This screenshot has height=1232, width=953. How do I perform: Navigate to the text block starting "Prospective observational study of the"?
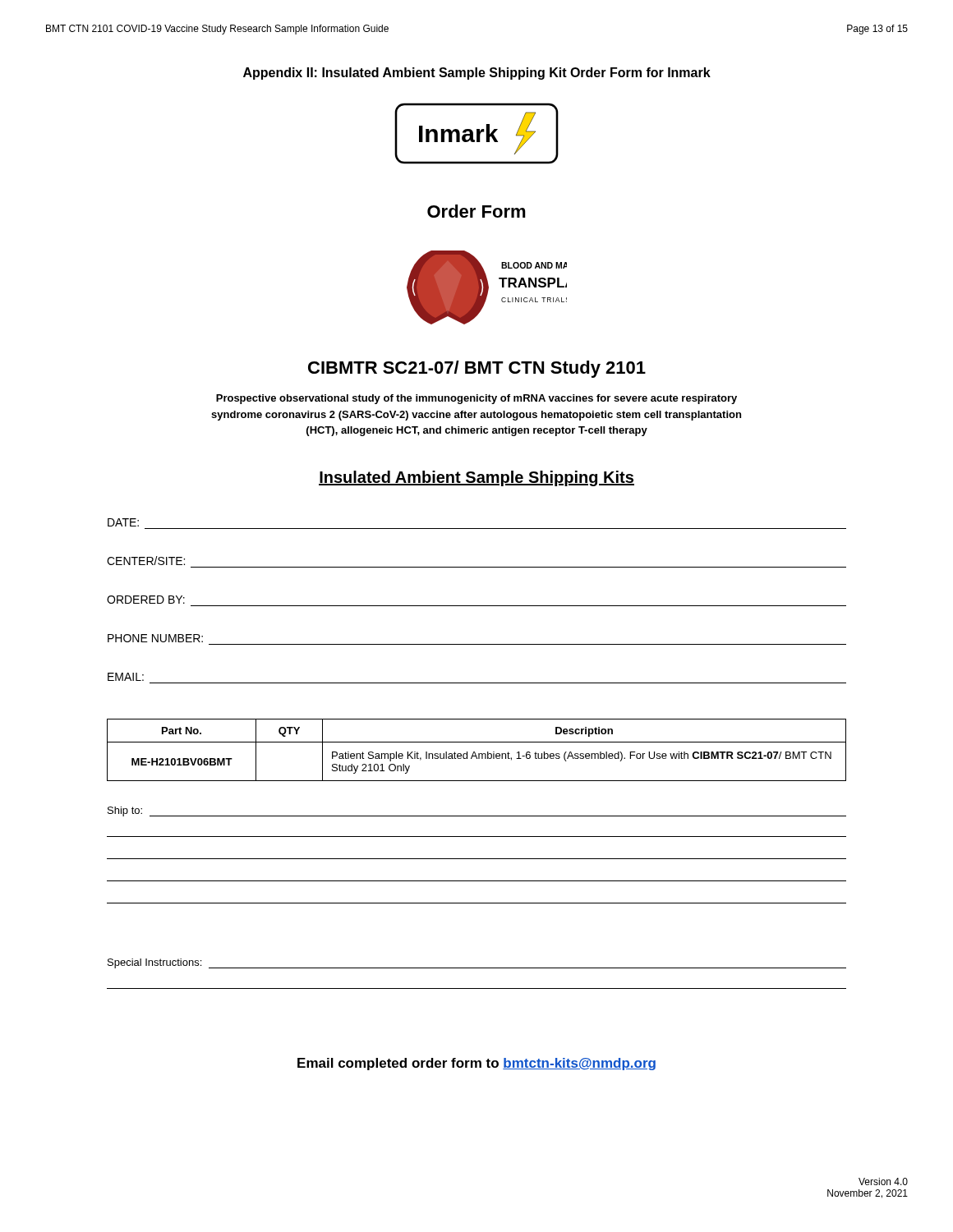476,414
